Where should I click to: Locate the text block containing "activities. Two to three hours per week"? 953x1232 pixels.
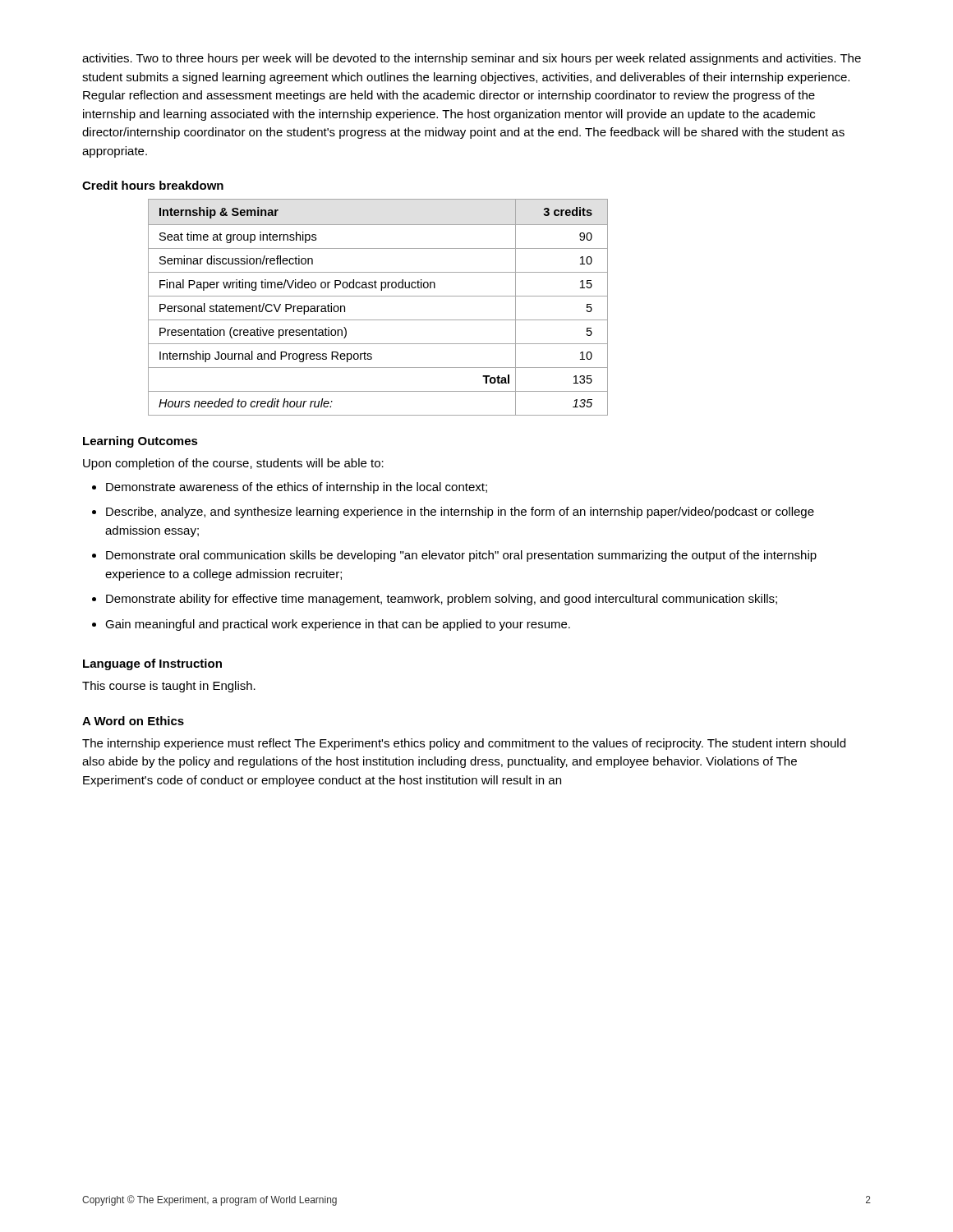pyautogui.click(x=472, y=104)
